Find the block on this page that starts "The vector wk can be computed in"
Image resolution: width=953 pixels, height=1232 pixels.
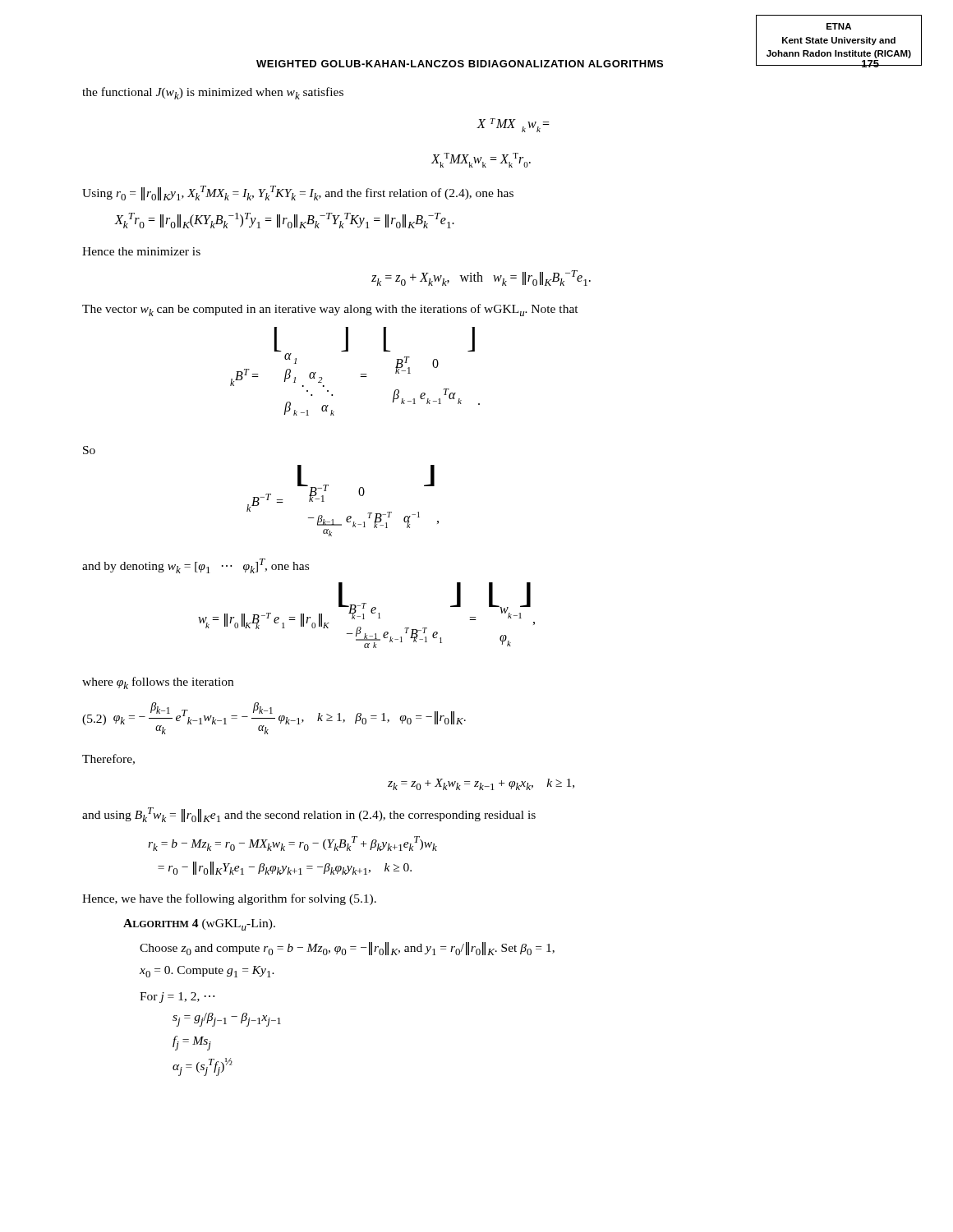tap(330, 310)
